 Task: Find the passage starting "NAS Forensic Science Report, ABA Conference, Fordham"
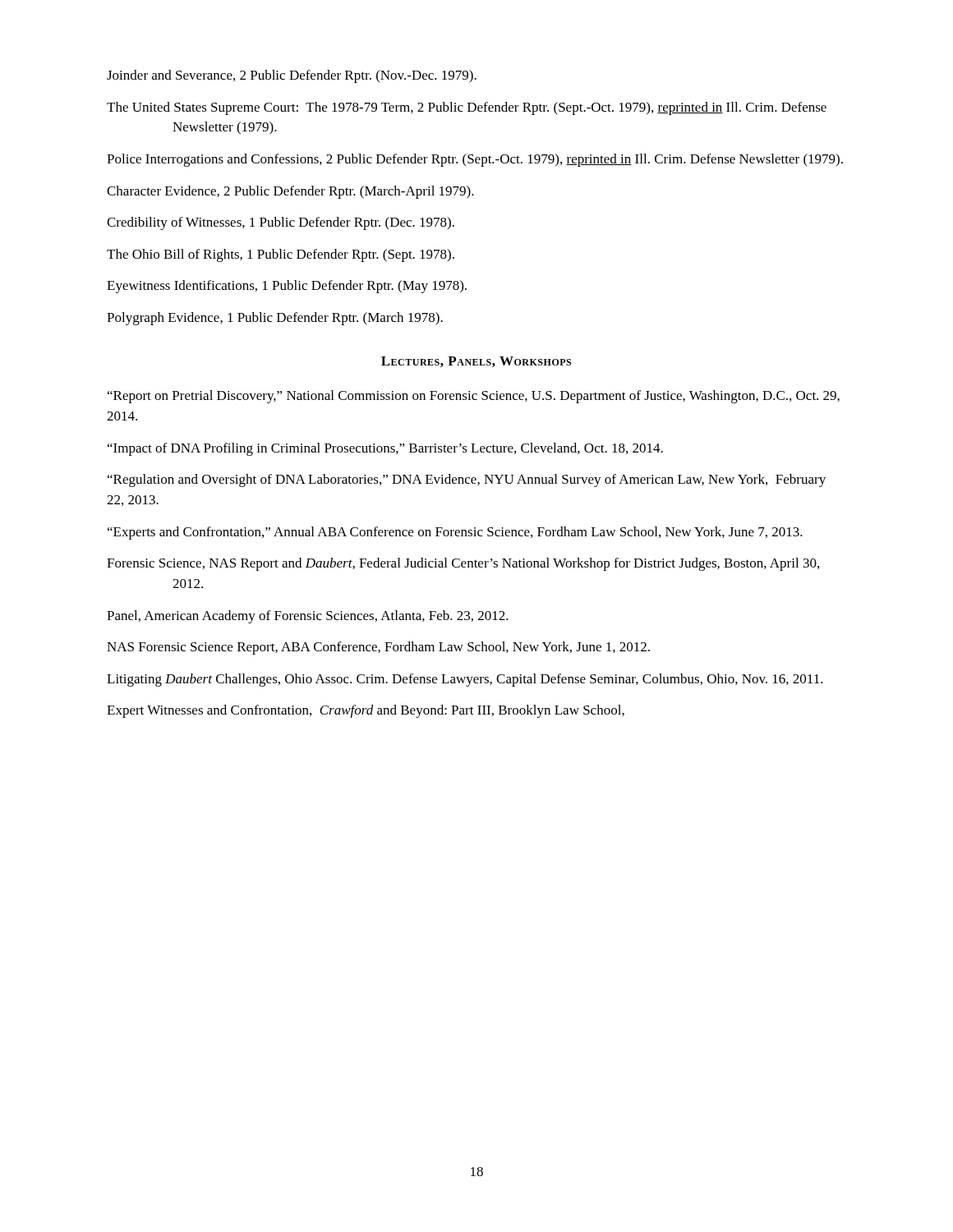(x=379, y=647)
